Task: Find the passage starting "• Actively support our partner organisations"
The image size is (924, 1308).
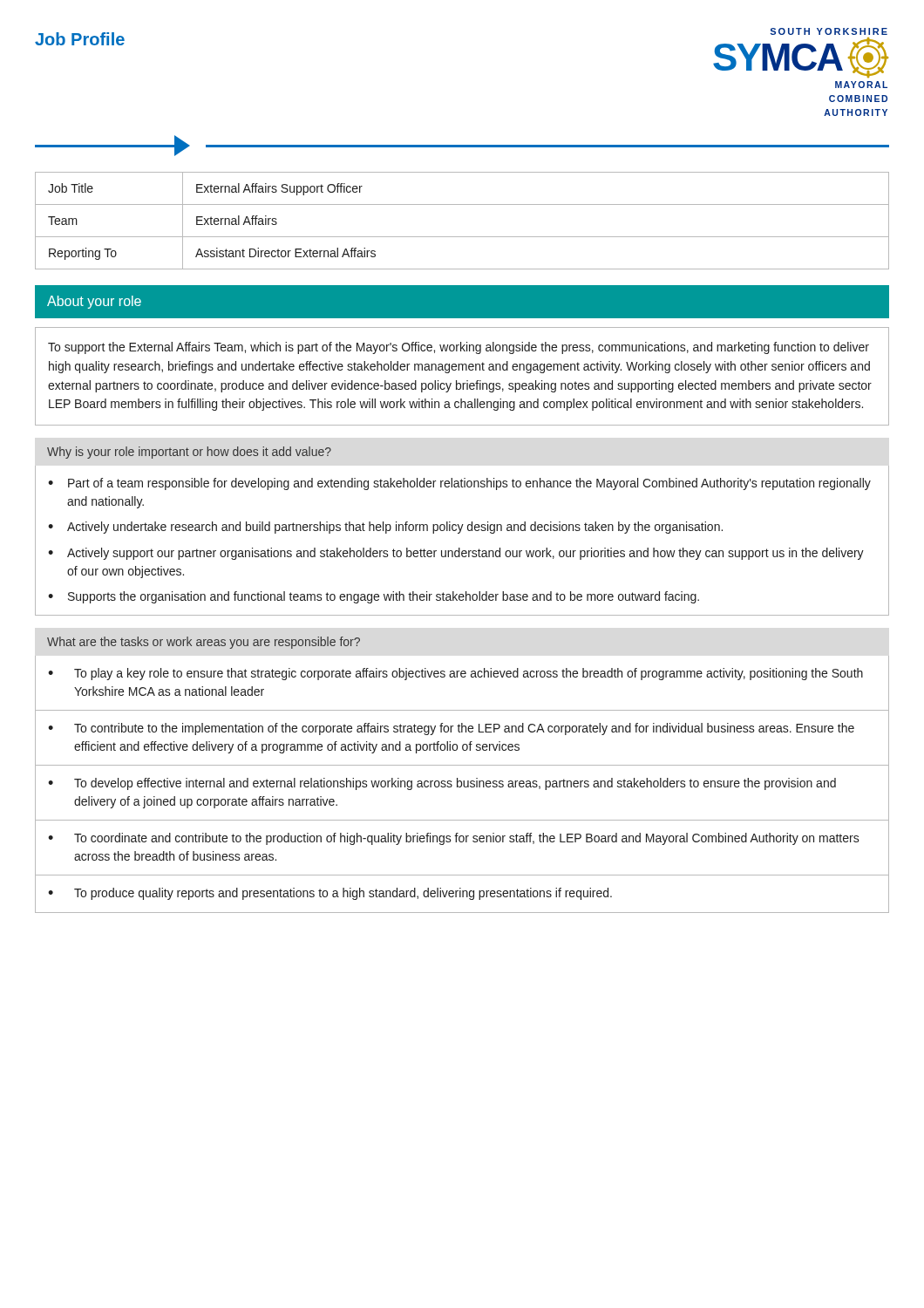Action: (x=462, y=562)
